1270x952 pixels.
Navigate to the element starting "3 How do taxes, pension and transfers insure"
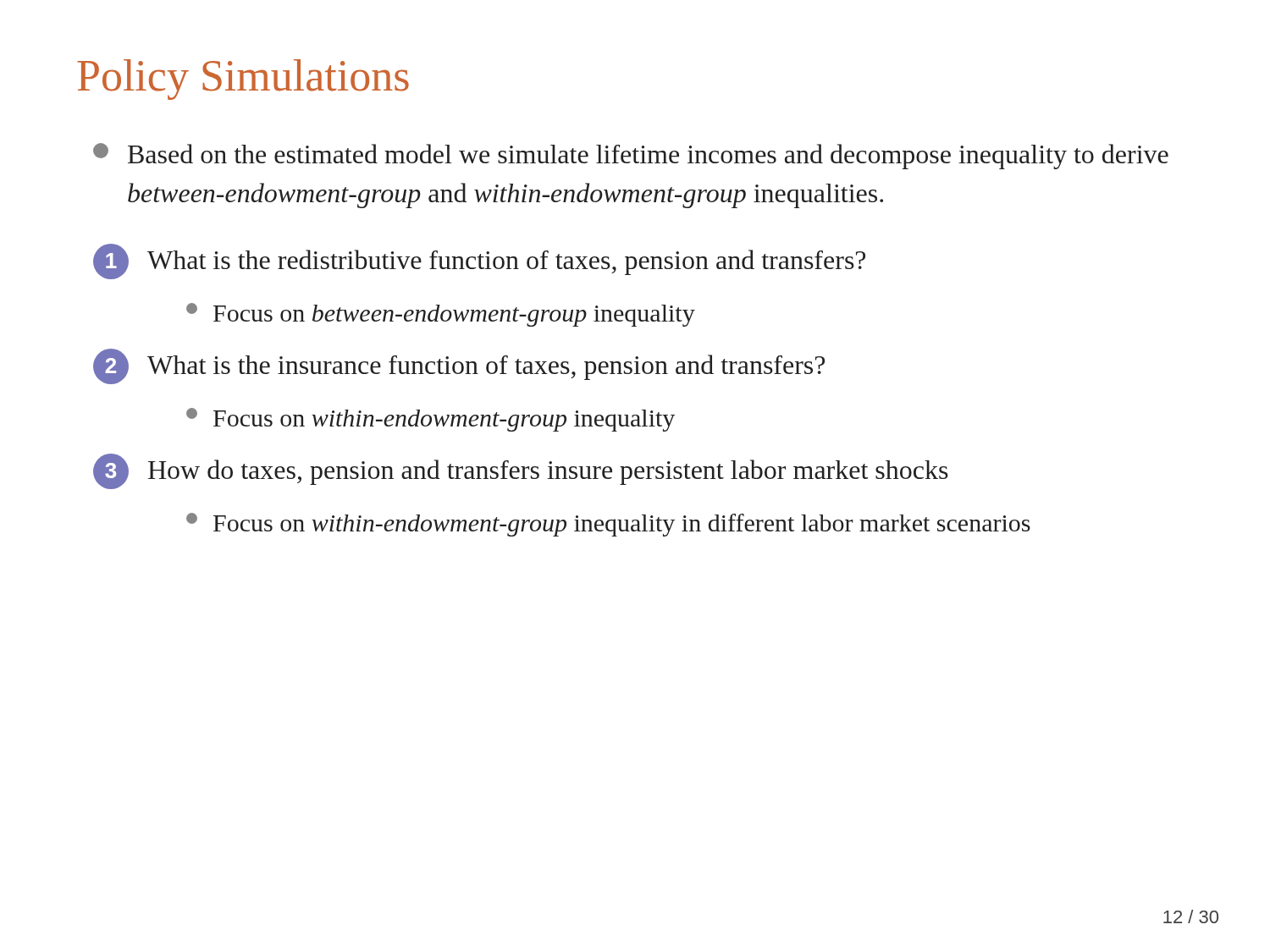coord(643,469)
